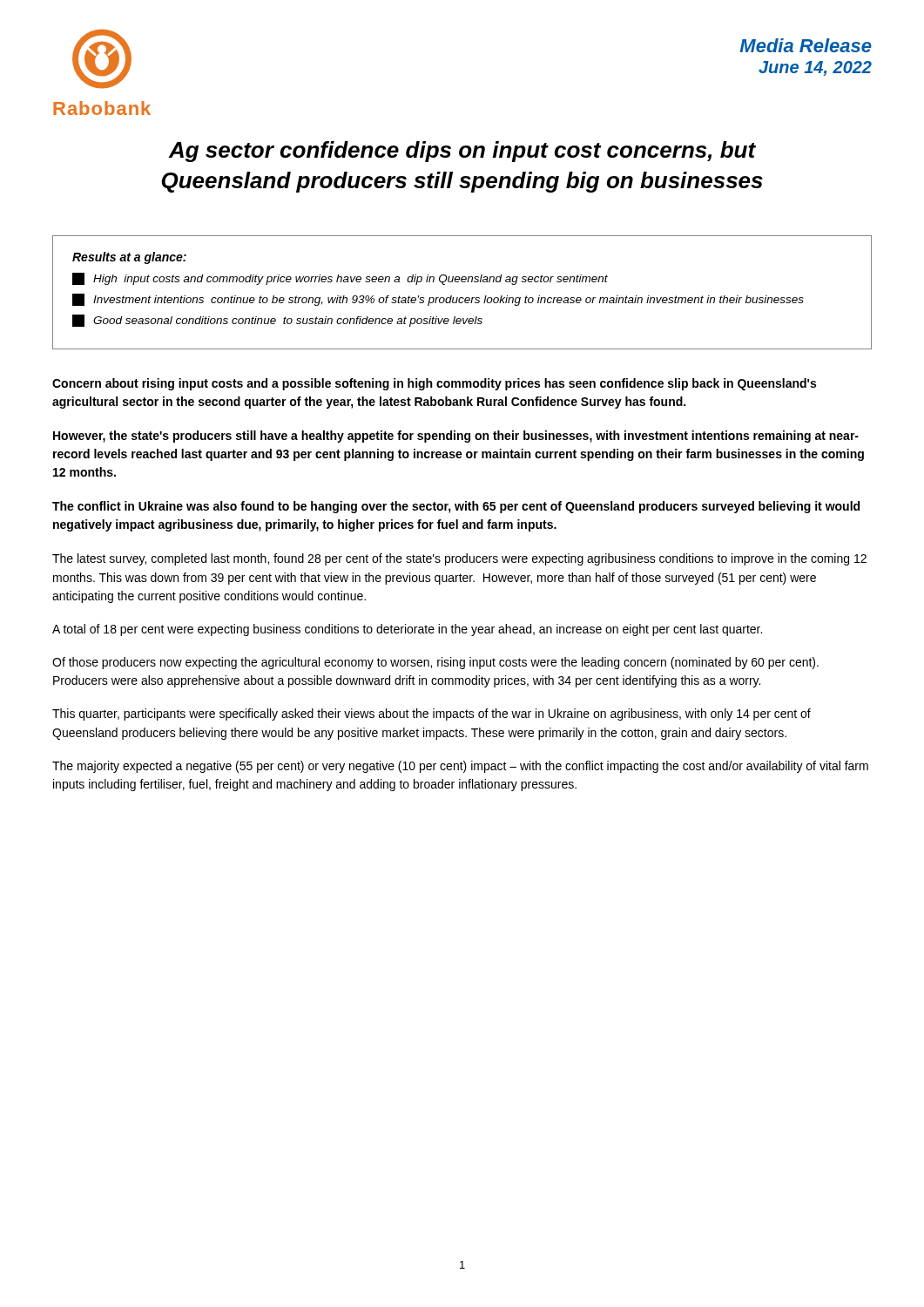This screenshot has width=924, height=1307.
Task: Locate the block of text that opens with "The latest survey, completed last month,"
Action: coord(460,577)
